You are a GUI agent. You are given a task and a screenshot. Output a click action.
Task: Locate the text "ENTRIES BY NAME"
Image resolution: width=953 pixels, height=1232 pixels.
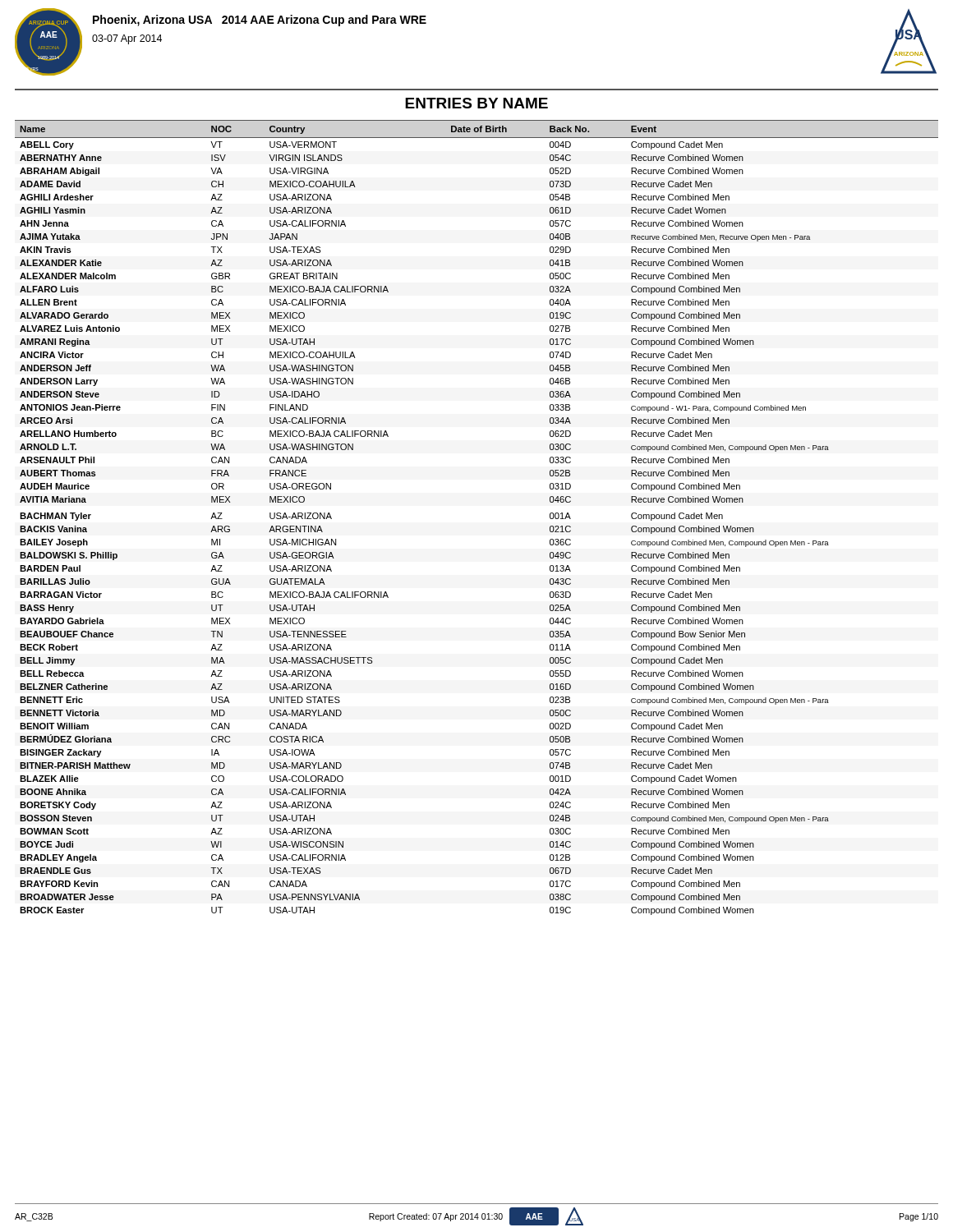(476, 103)
